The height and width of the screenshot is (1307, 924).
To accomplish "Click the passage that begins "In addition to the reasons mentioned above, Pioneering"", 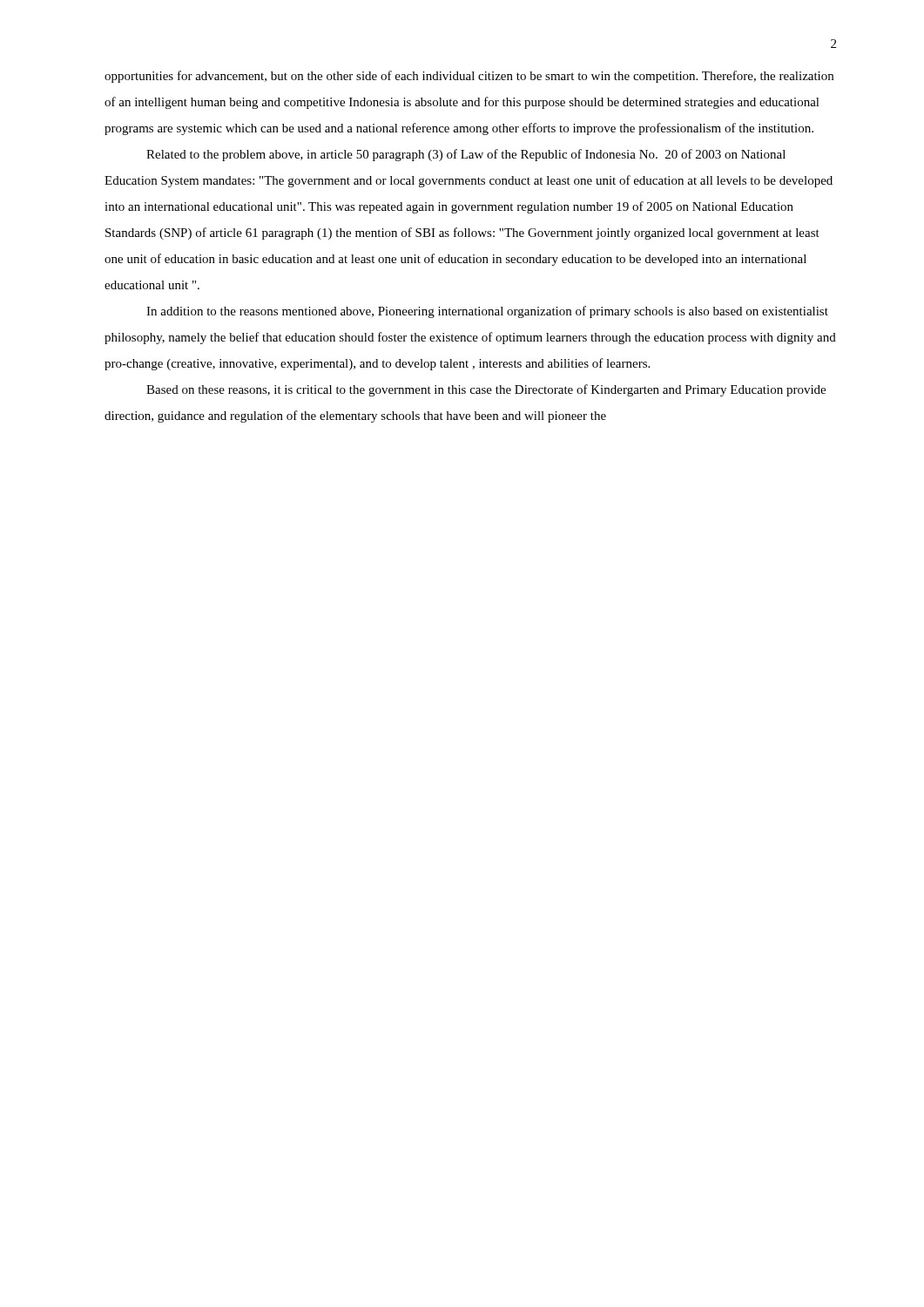I will (x=471, y=337).
